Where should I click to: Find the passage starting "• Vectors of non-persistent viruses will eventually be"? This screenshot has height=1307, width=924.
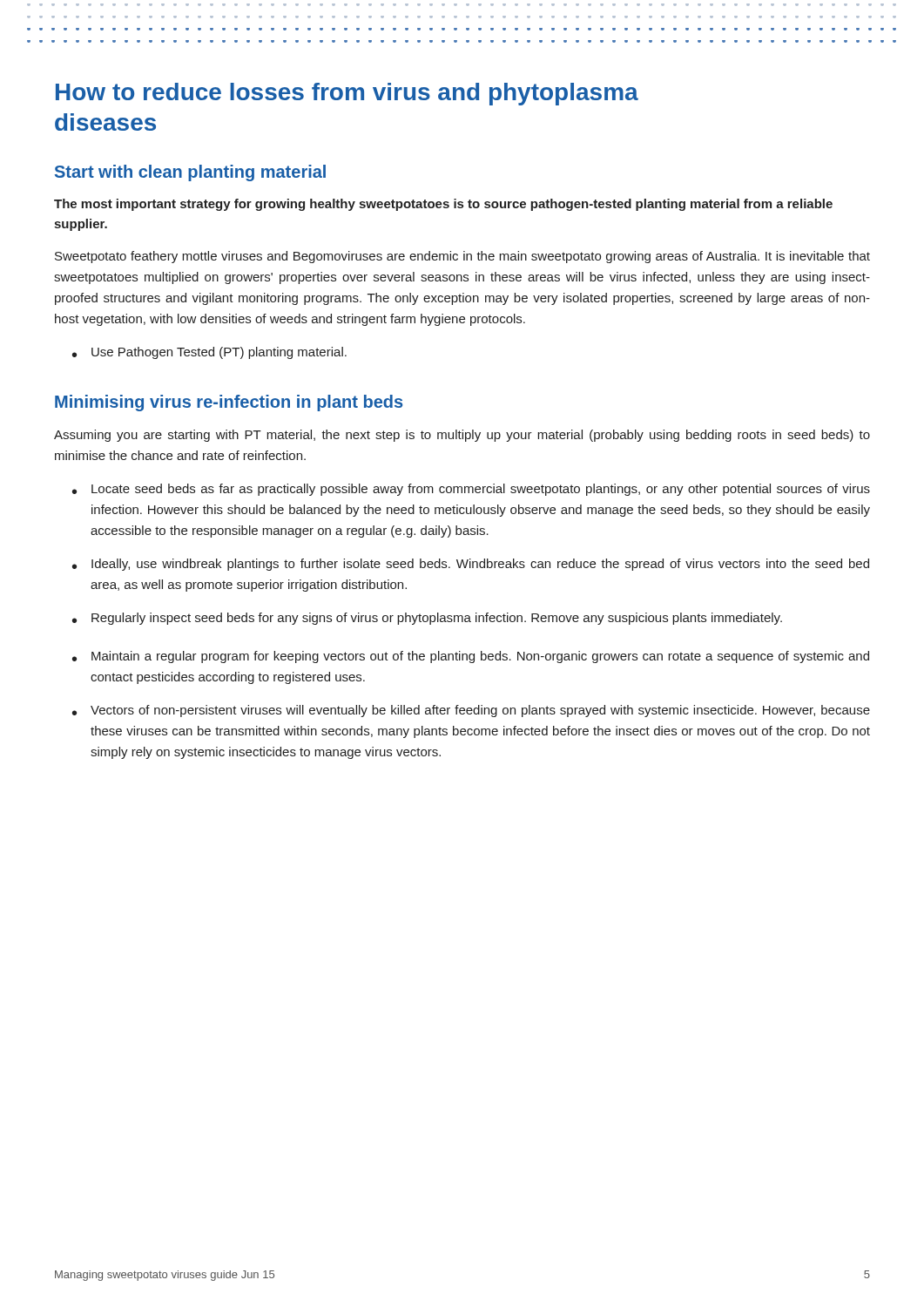click(471, 731)
